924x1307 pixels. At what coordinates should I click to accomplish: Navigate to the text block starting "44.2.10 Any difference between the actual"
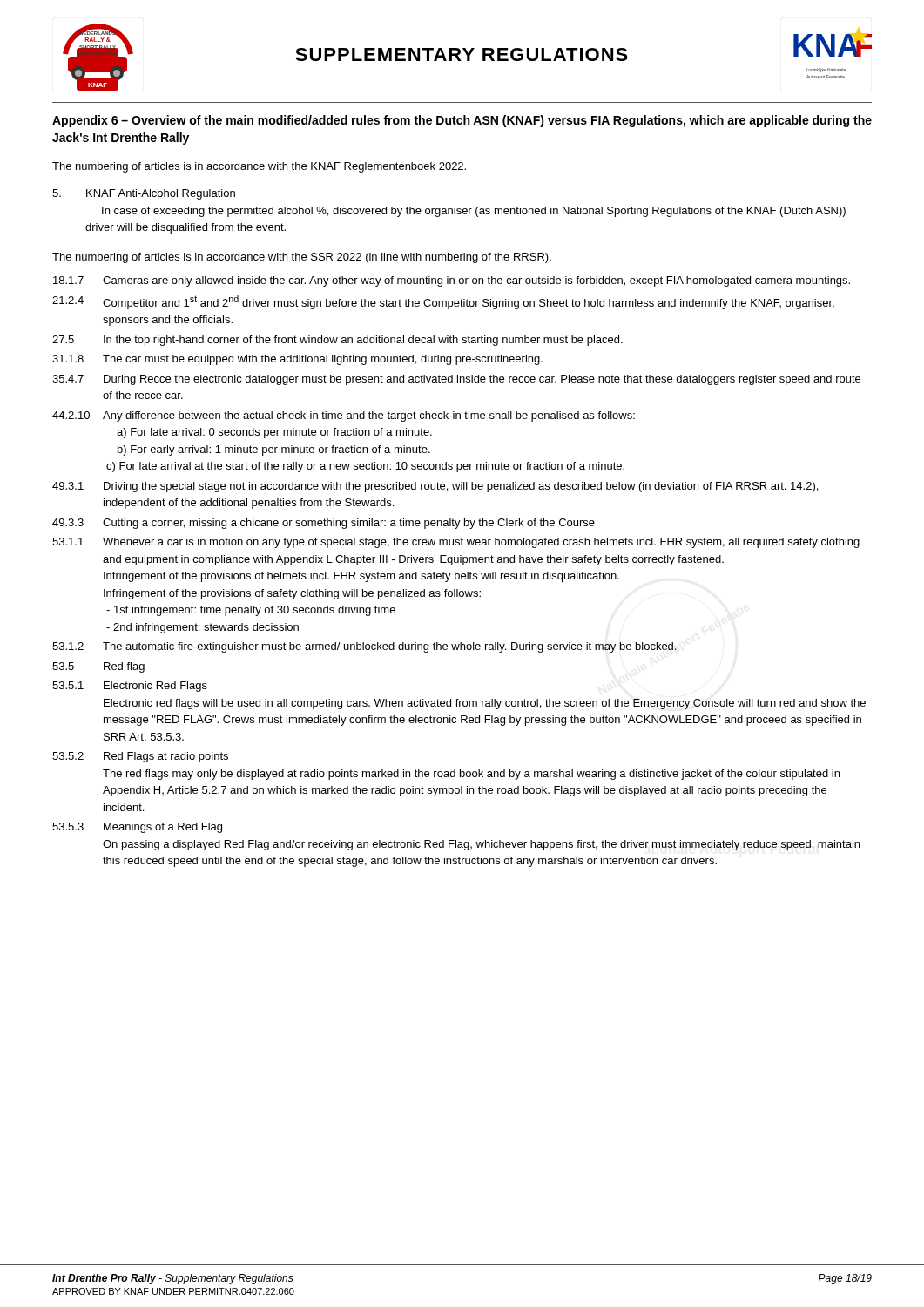click(x=344, y=441)
